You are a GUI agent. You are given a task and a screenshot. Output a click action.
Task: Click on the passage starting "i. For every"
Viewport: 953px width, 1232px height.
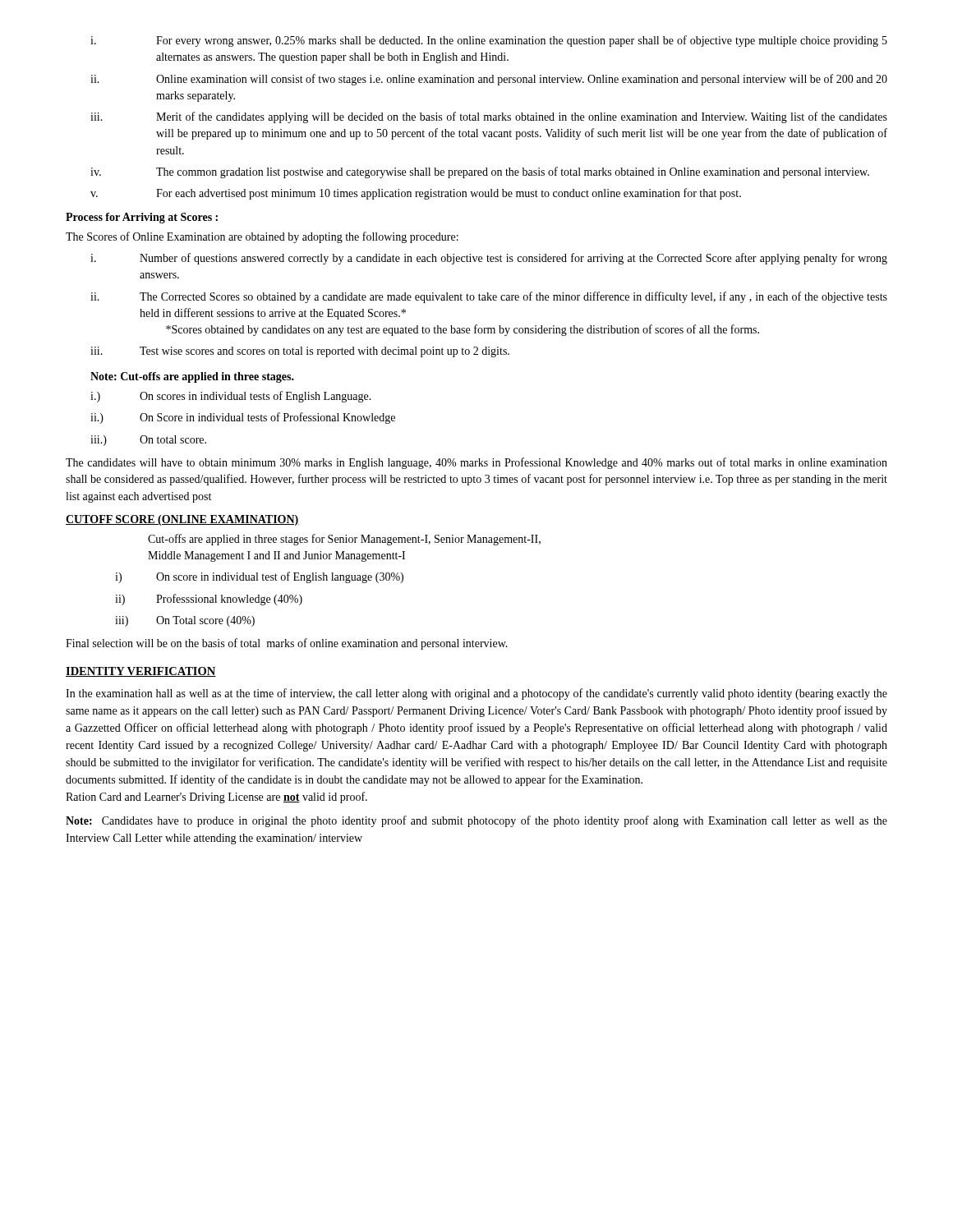point(476,50)
